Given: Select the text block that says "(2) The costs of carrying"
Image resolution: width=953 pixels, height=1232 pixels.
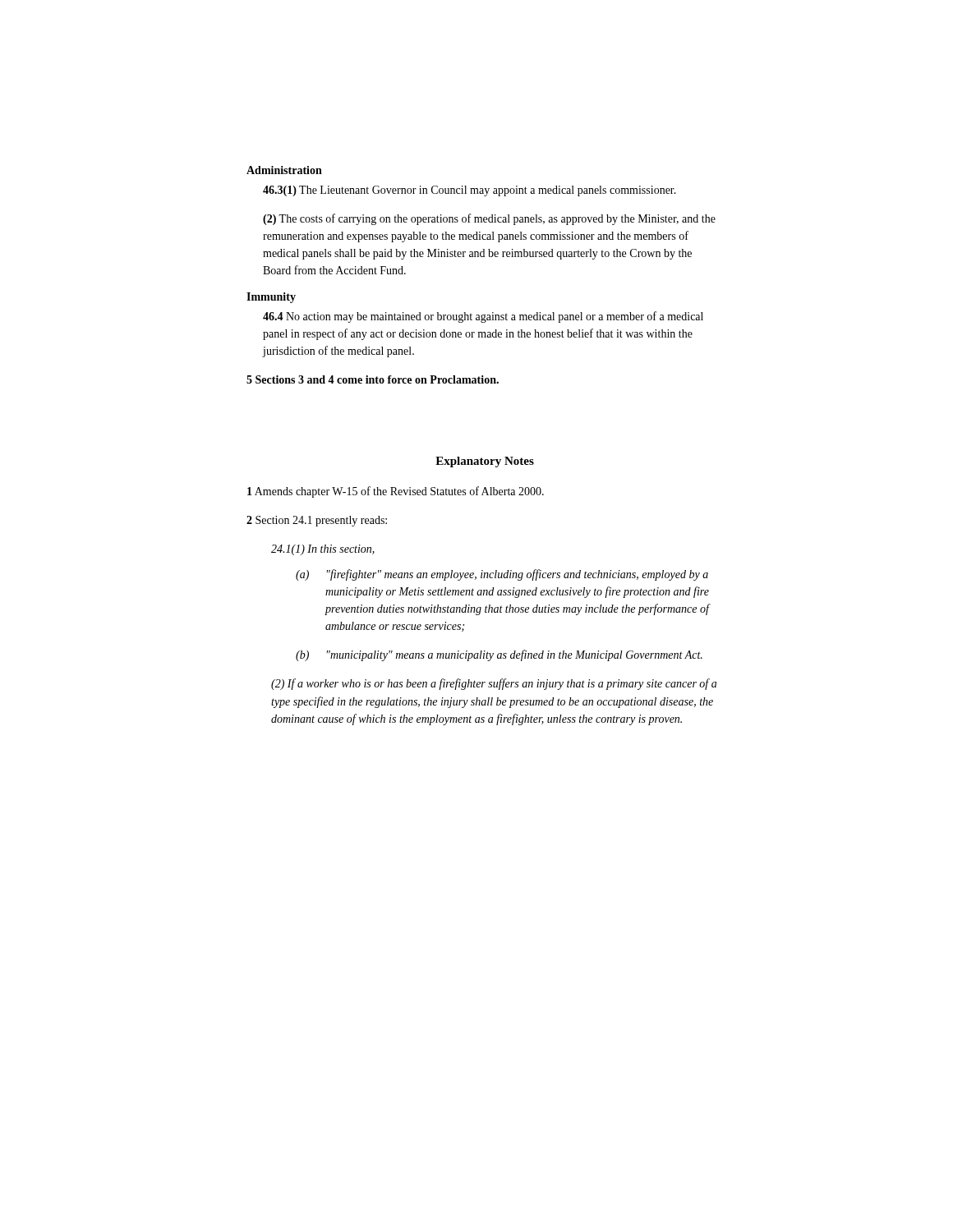Looking at the screenshot, I should [x=489, y=245].
